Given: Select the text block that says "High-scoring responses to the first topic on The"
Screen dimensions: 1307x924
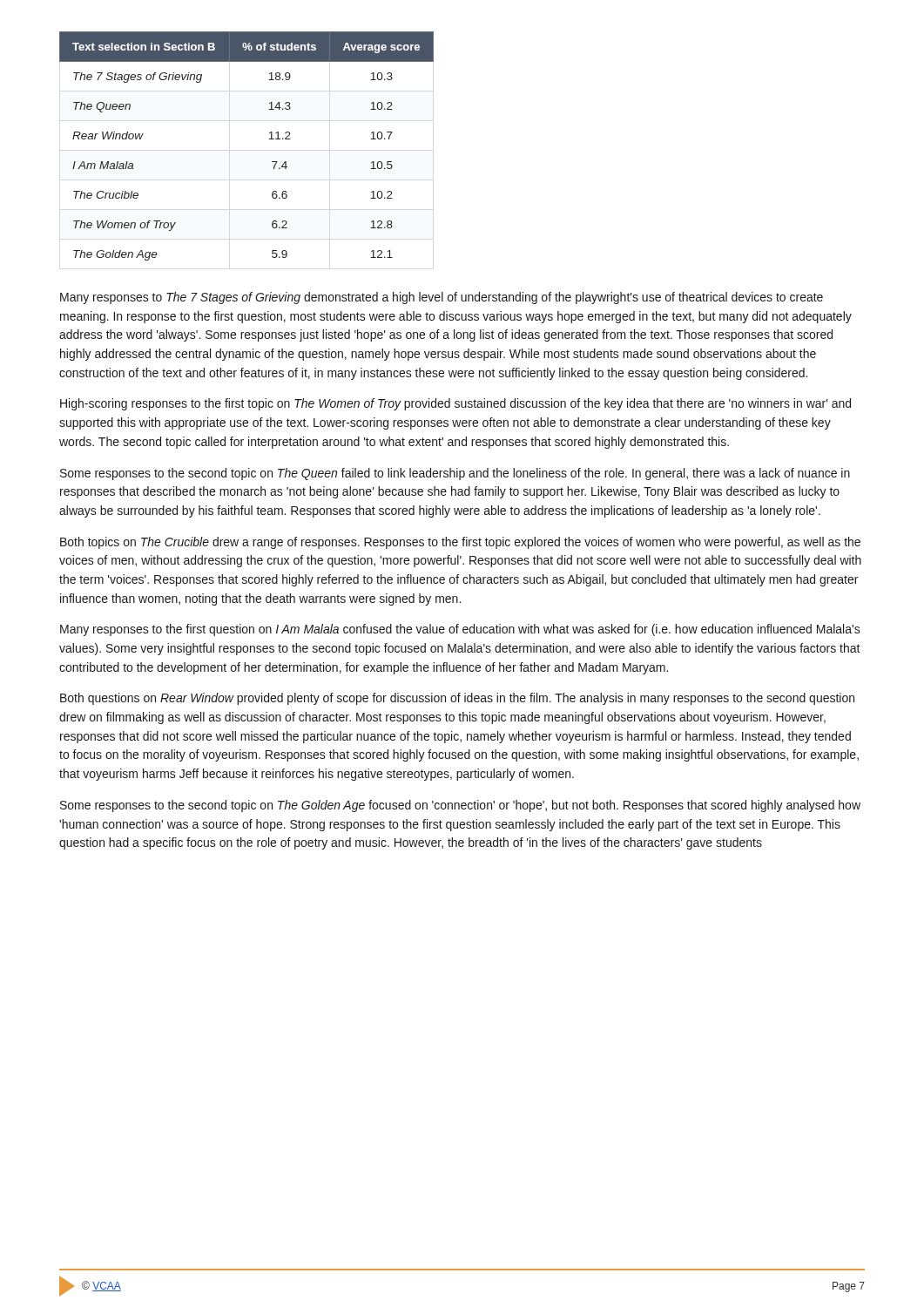Looking at the screenshot, I should pos(456,423).
